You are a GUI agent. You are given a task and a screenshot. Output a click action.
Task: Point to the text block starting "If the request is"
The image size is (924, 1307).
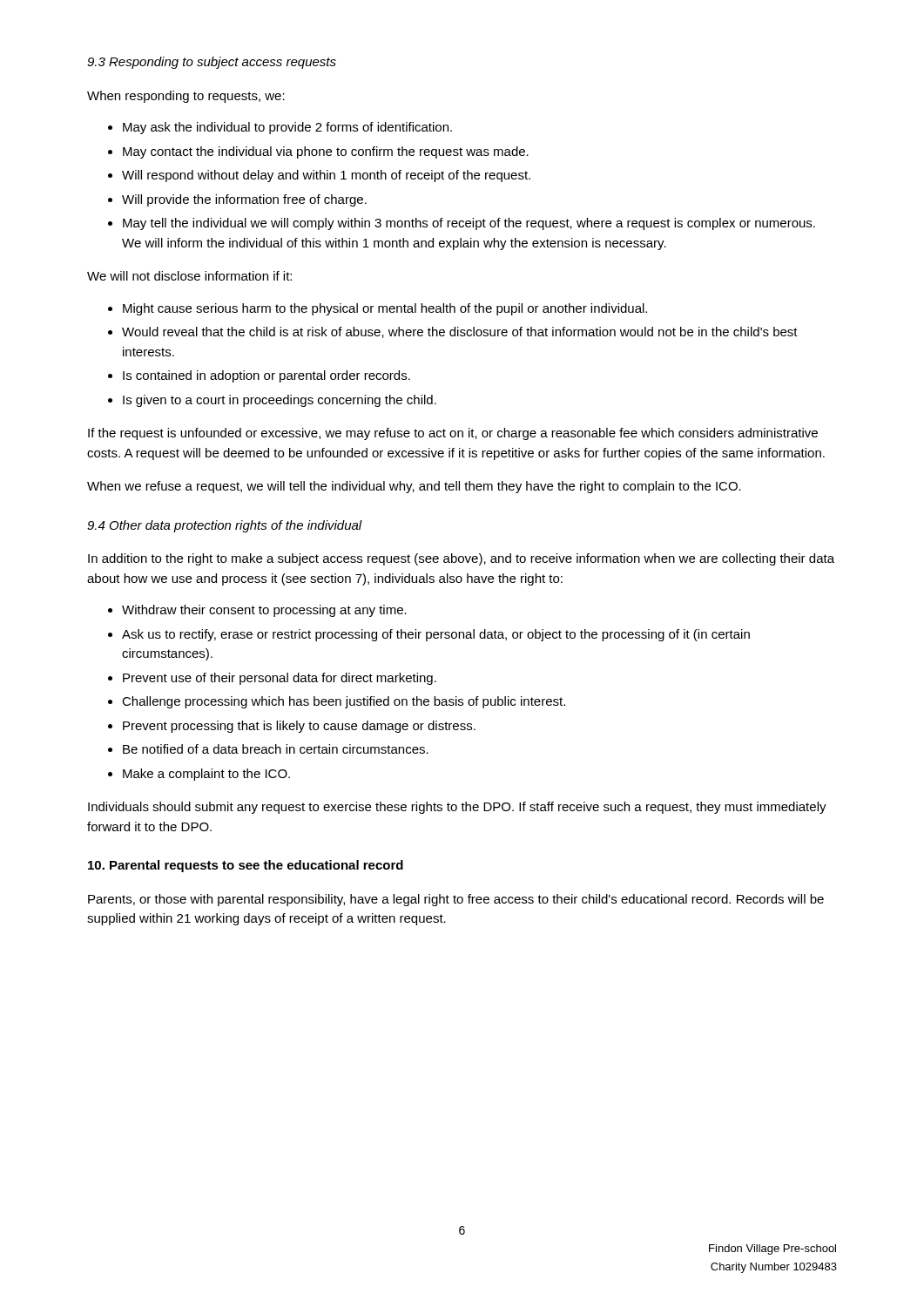pyautogui.click(x=456, y=442)
